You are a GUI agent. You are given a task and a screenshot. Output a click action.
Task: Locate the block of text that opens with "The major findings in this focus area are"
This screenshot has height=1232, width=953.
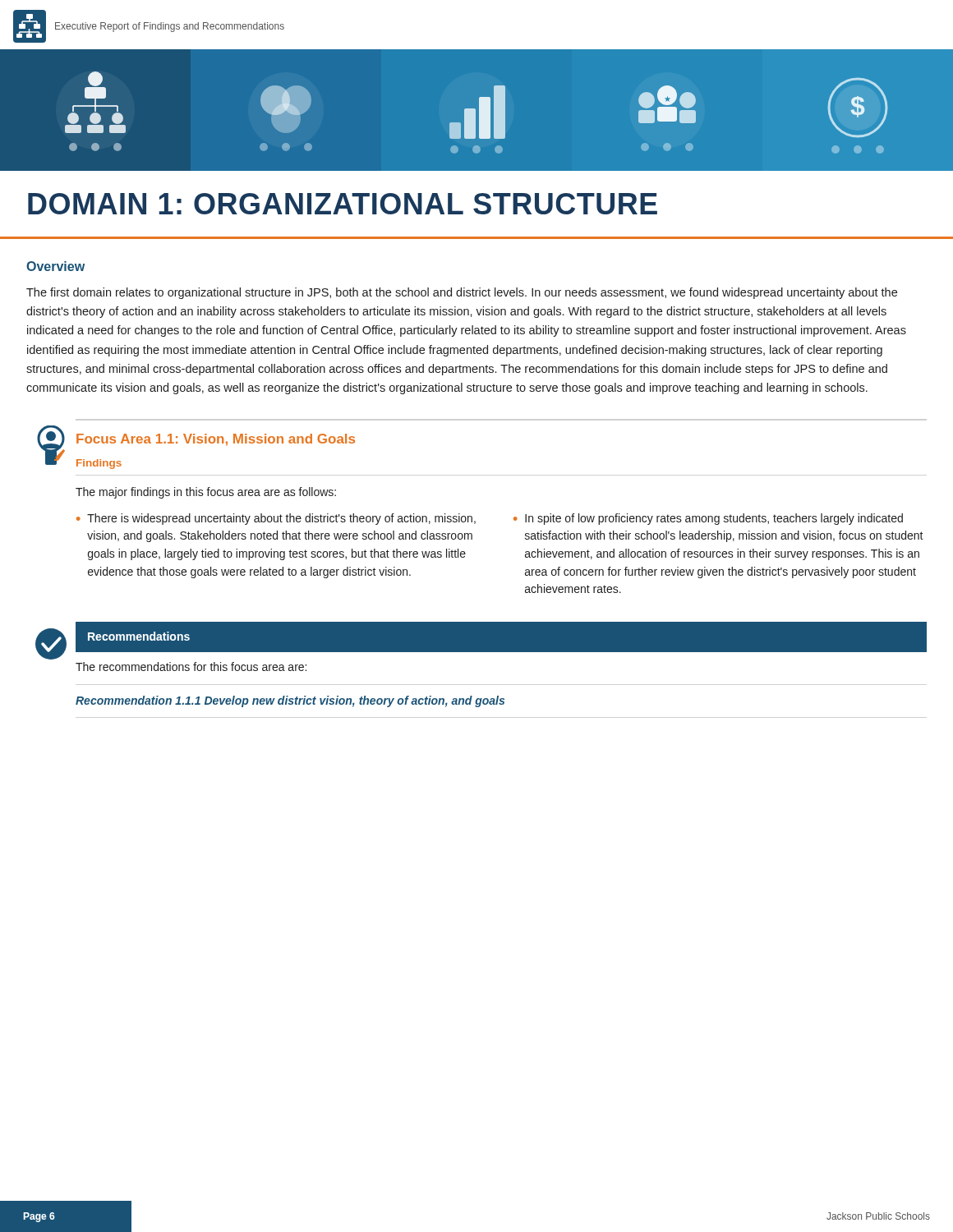pyautogui.click(x=206, y=492)
